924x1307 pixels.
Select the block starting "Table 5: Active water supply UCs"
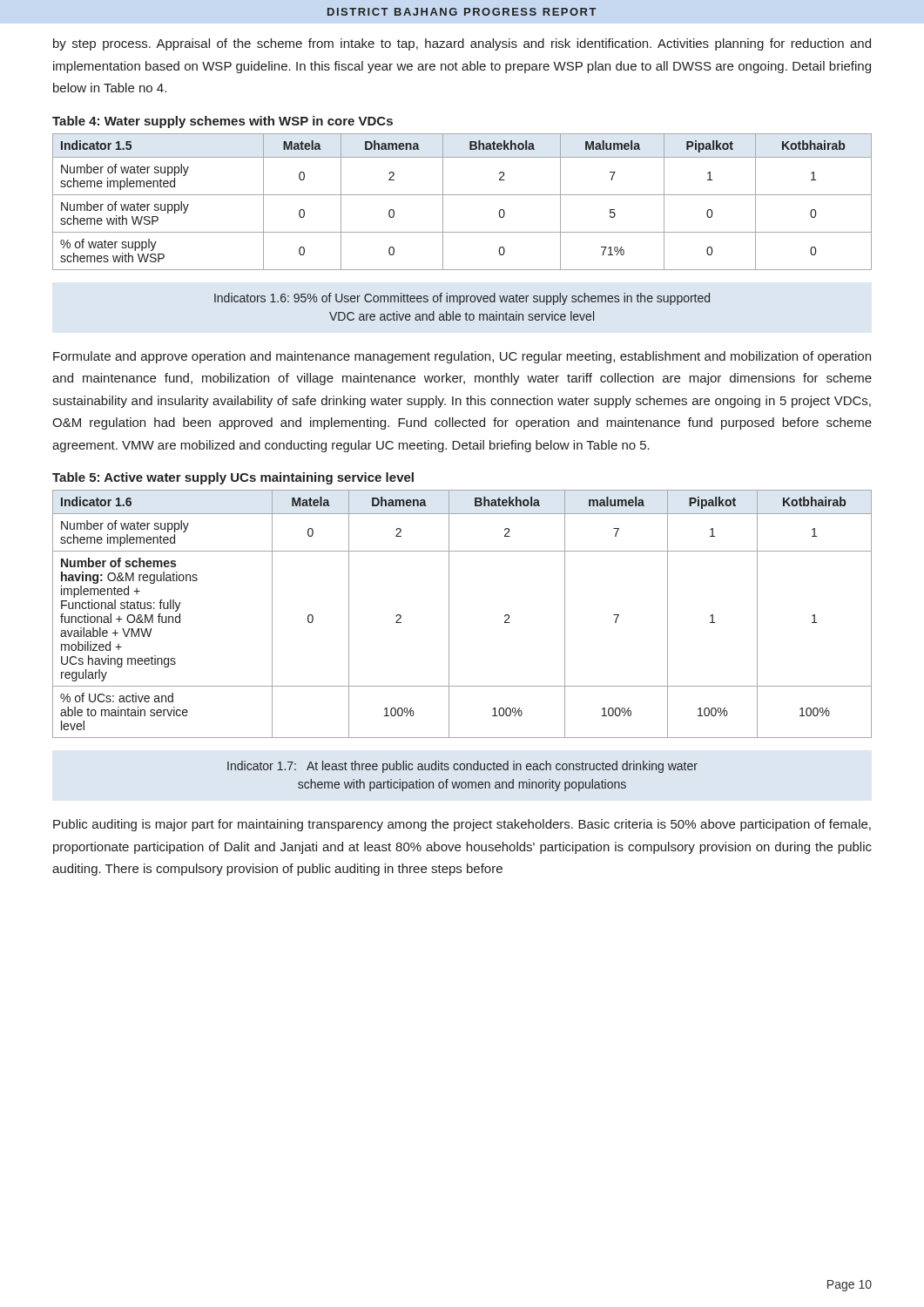tap(233, 477)
